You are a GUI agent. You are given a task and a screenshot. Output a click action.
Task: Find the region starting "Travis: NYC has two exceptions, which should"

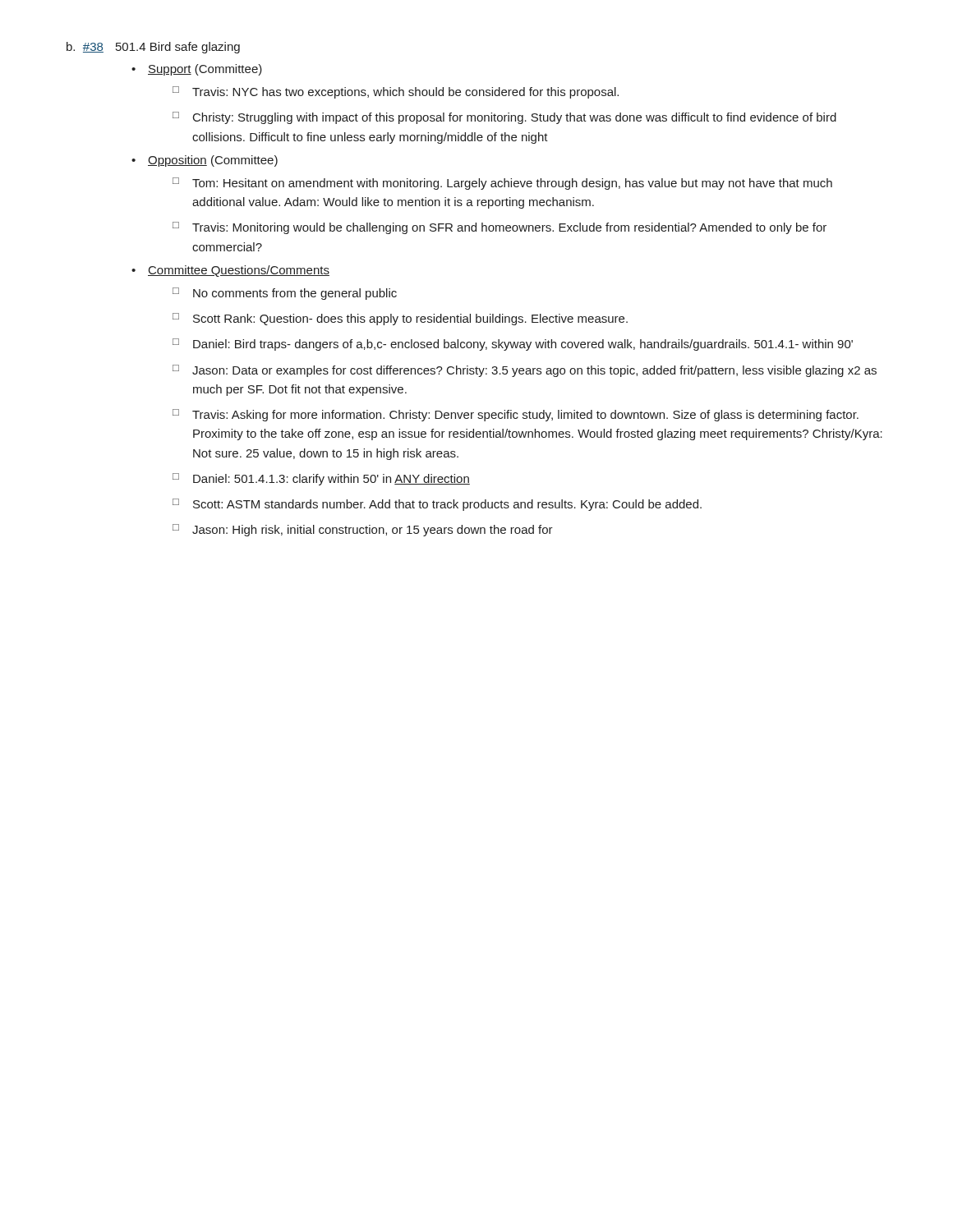[396, 92]
